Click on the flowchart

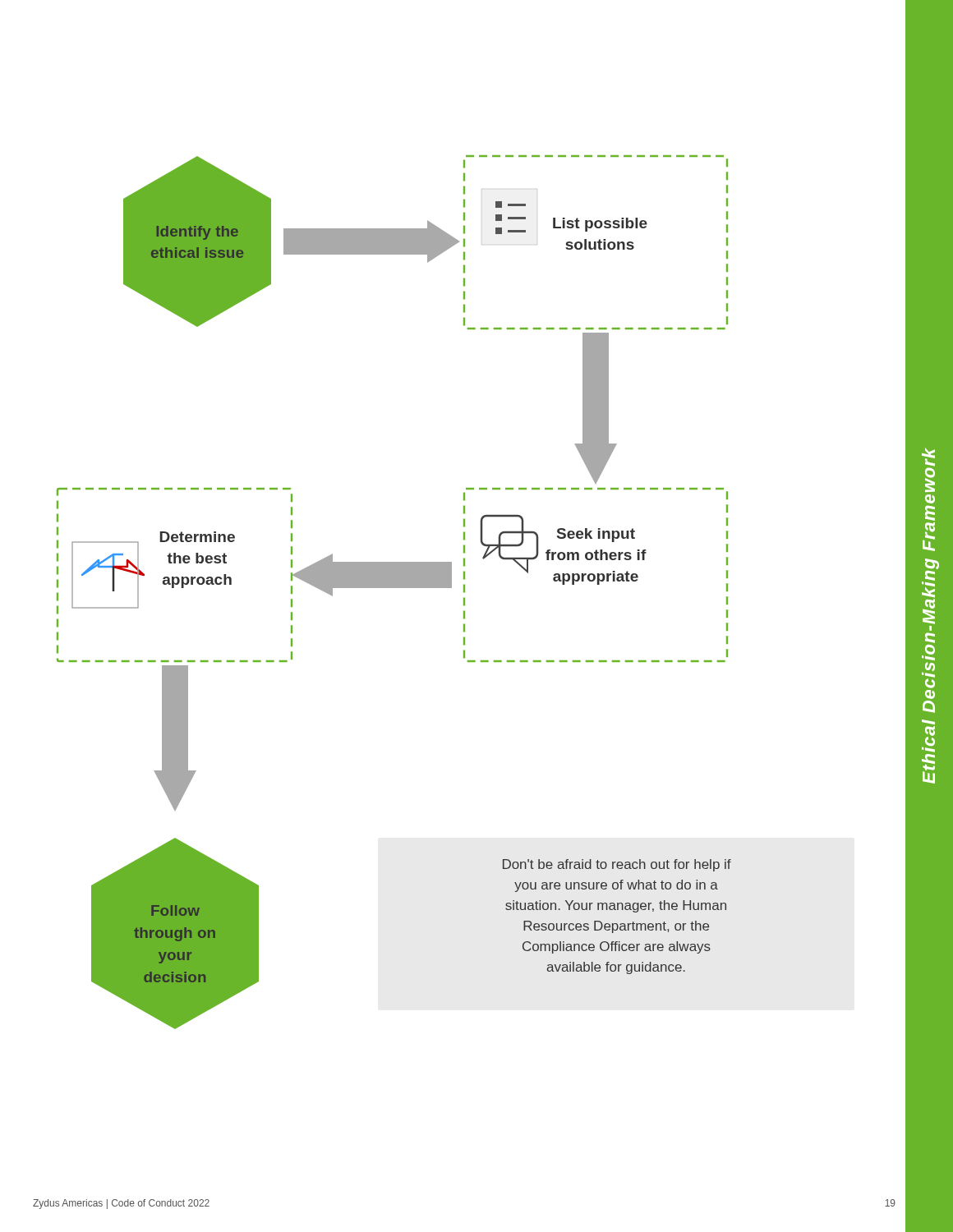coord(460,616)
